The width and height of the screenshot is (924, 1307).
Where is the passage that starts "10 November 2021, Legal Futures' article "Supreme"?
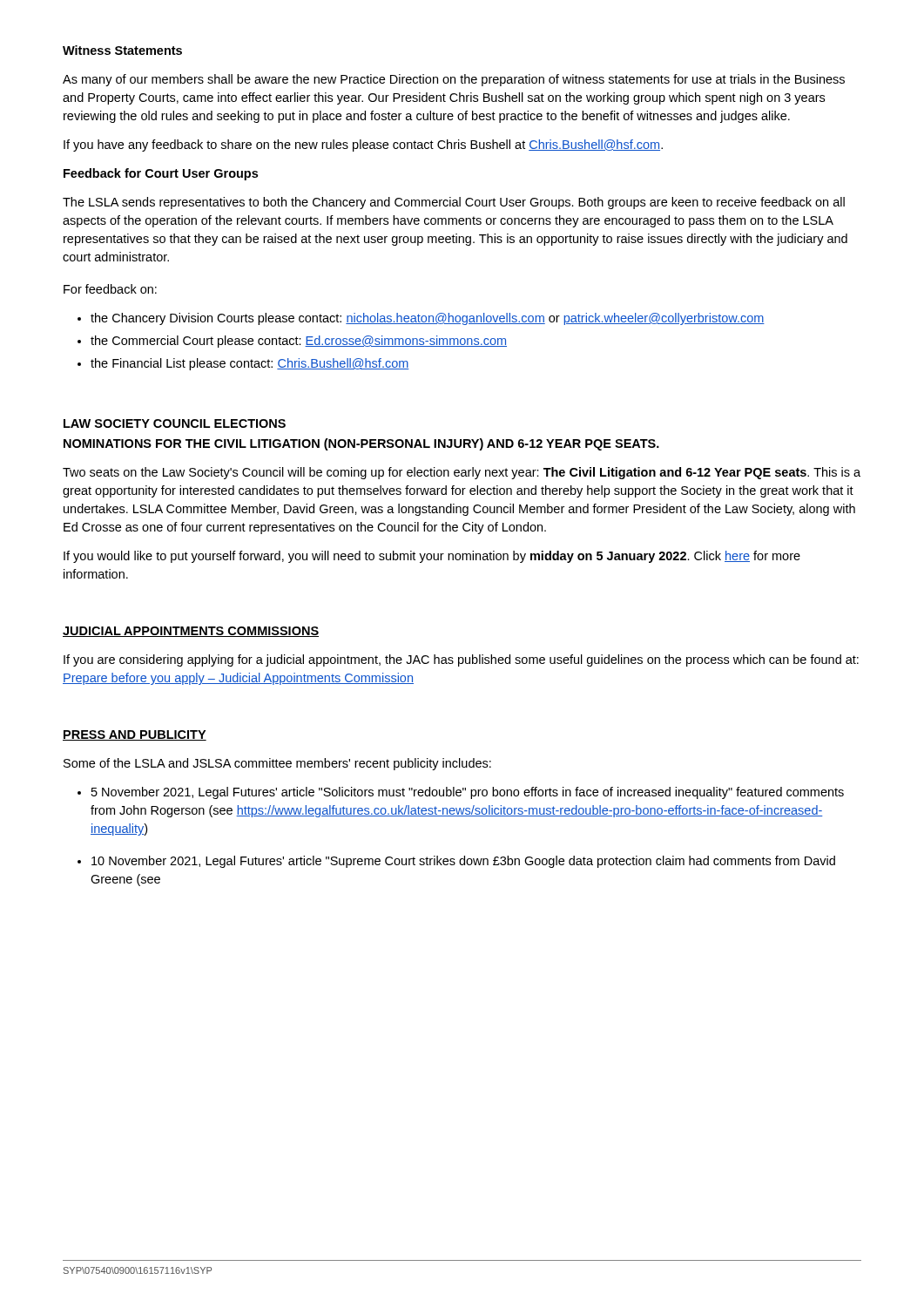463,870
